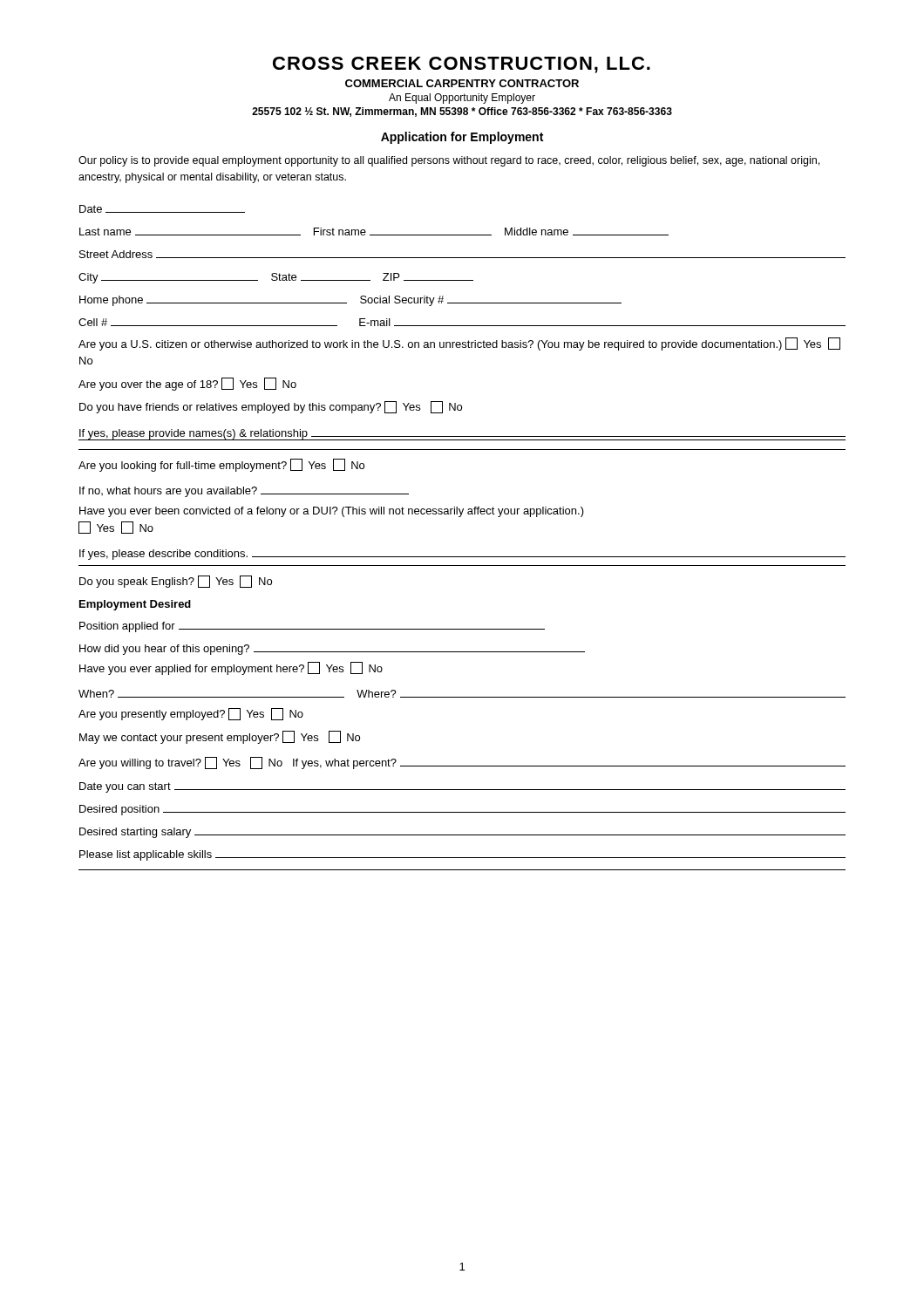The image size is (924, 1308).
Task: Locate the text containing "Are you presently employed? Yes No"
Action: (191, 714)
